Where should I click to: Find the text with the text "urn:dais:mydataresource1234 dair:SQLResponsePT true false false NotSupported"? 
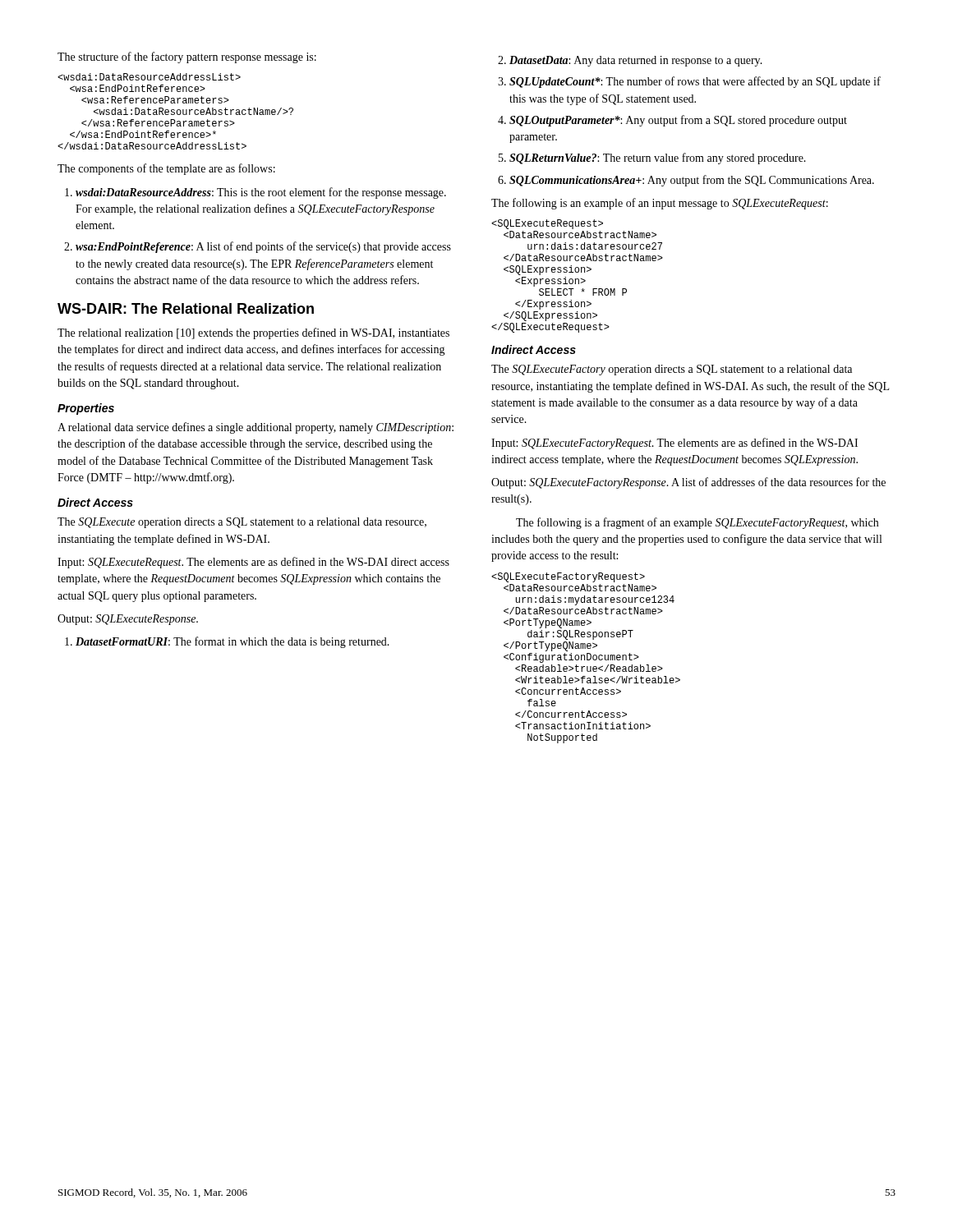click(568, 577)
